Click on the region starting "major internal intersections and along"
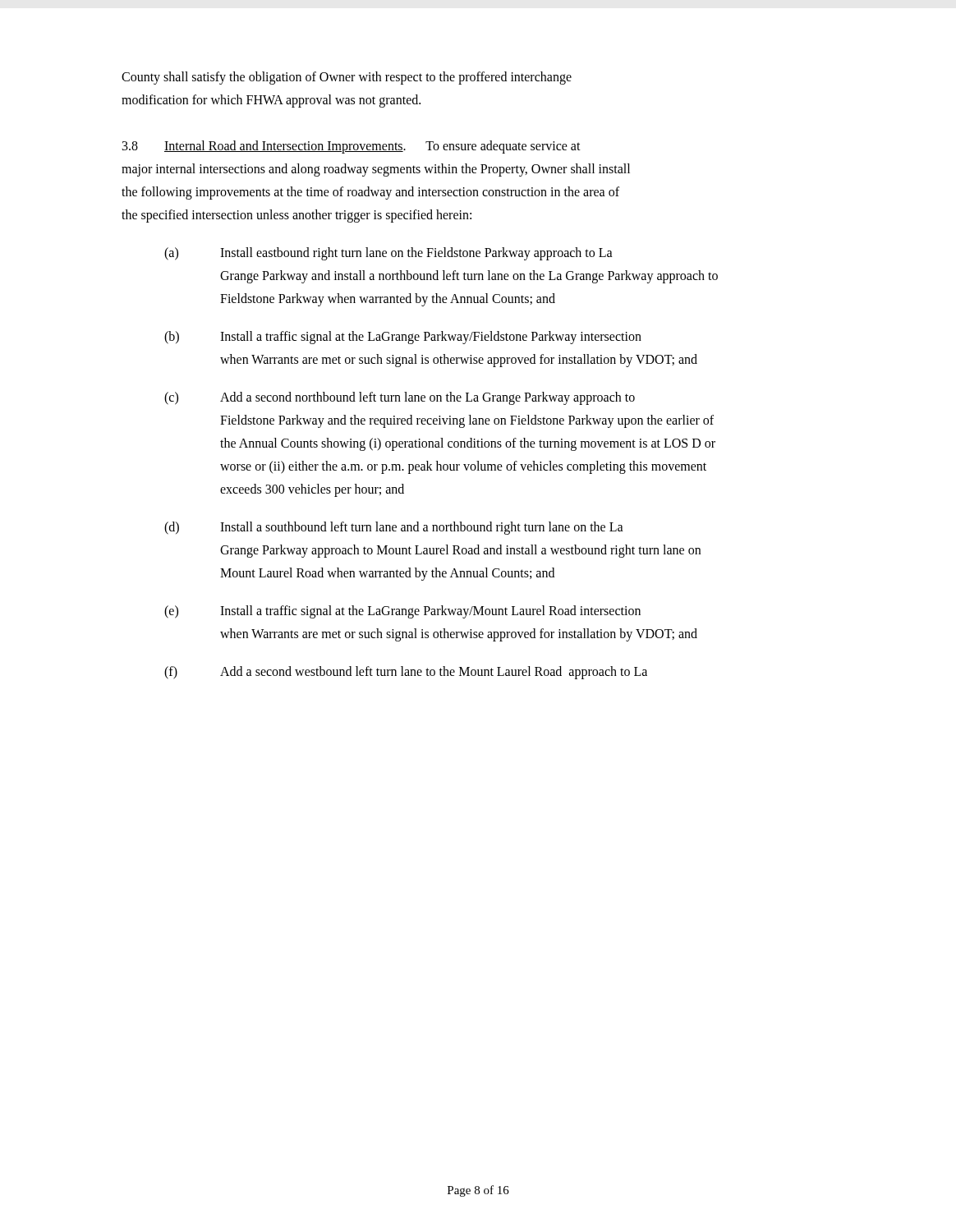Viewport: 956px width, 1232px height. pyautogui.click(x=376, y=192)
